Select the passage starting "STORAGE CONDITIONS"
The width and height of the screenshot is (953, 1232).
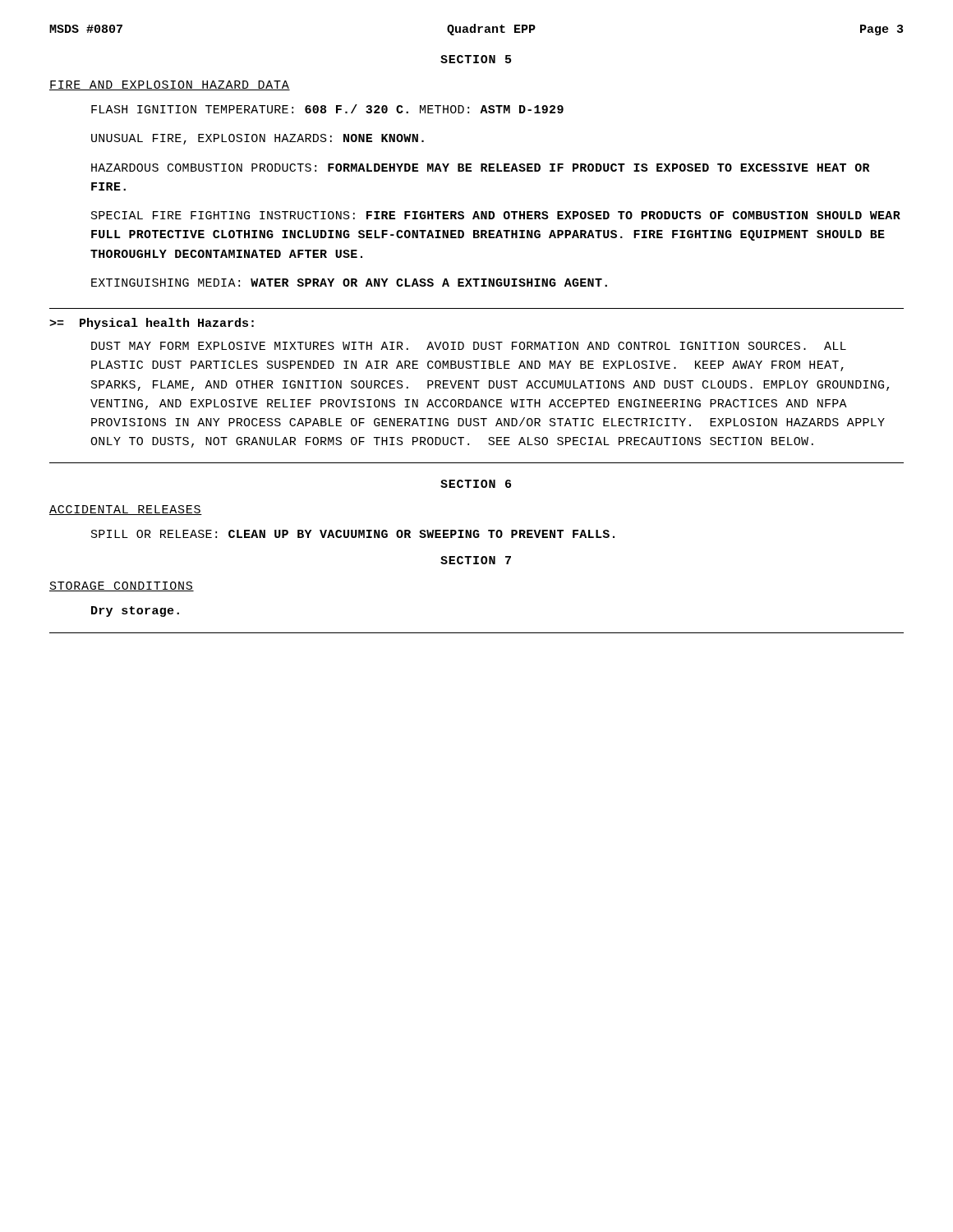(x=121, y=587)
